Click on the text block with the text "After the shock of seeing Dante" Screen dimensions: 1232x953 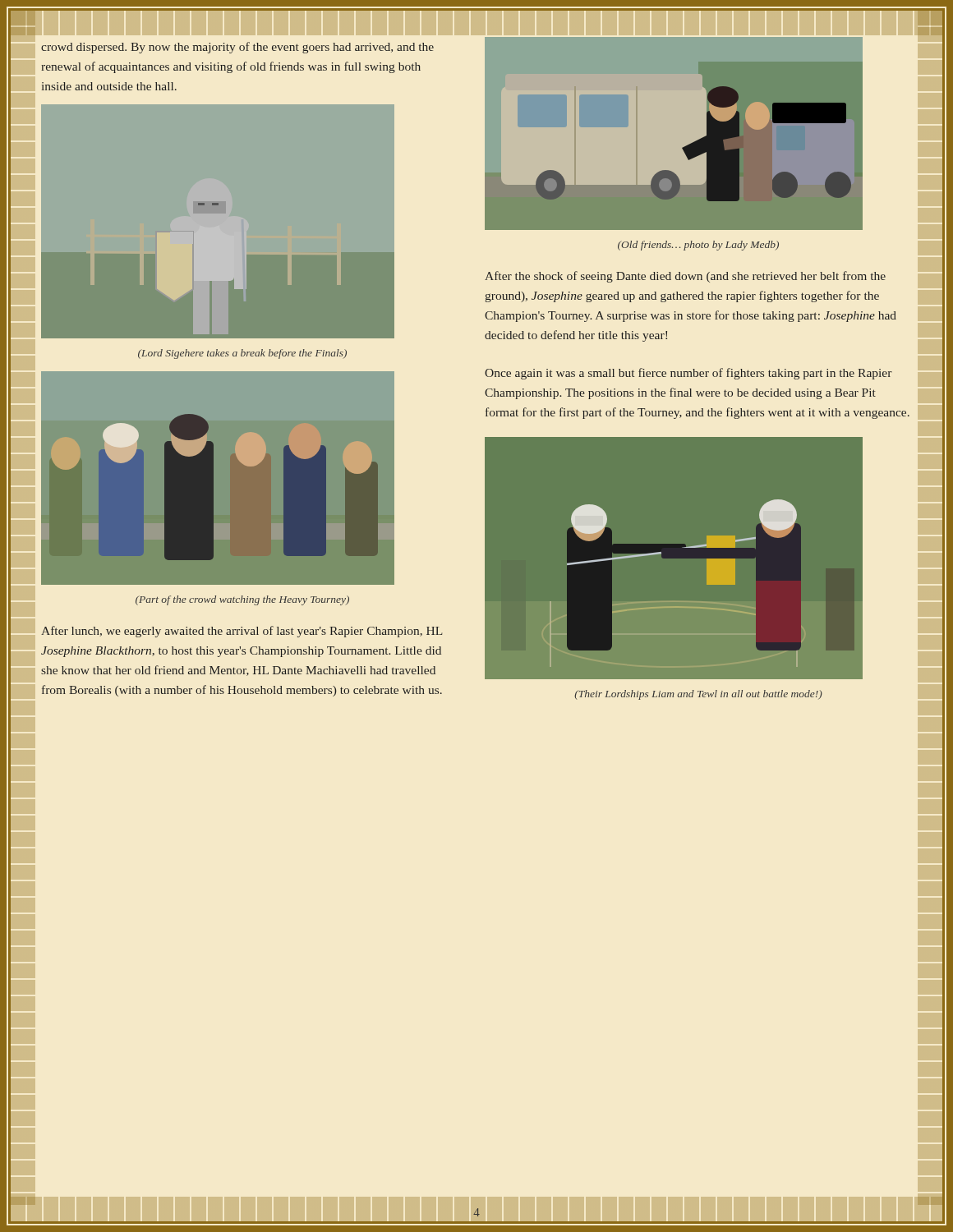click(691, 305)
